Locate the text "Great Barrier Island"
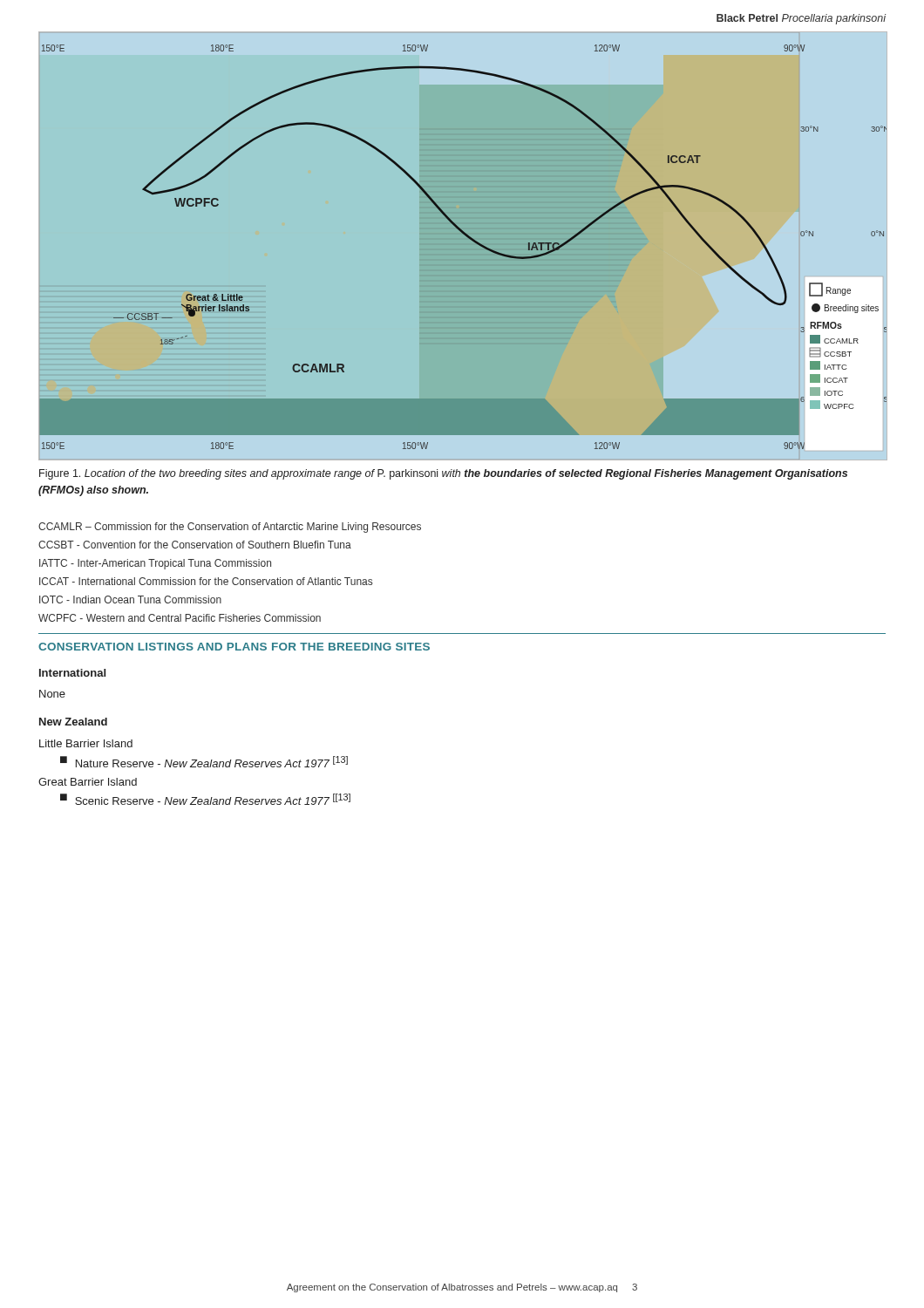924x1308 pixels. 88,782
